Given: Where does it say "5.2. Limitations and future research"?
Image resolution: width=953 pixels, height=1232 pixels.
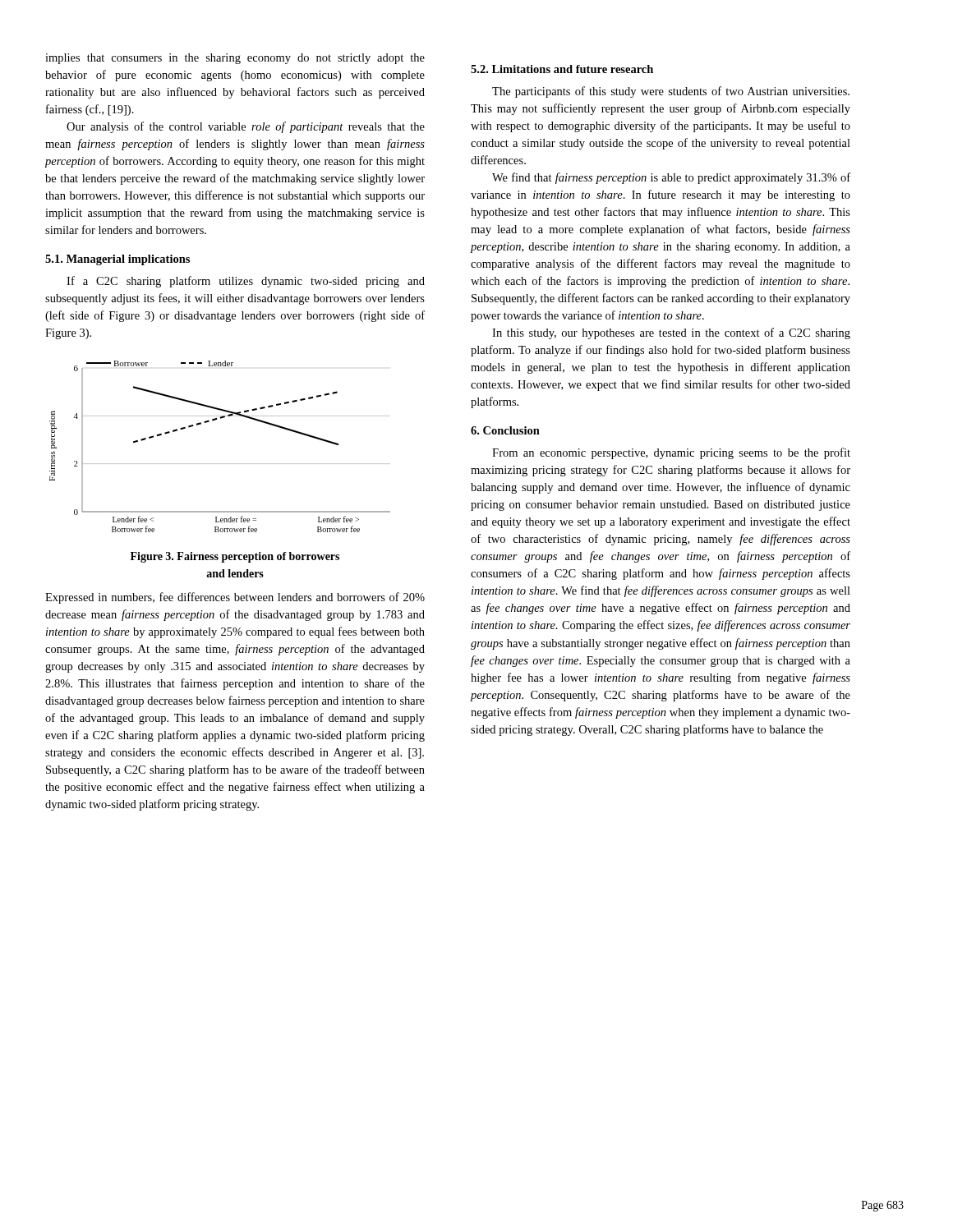Looking at the screenshot, I should [661, 69].
